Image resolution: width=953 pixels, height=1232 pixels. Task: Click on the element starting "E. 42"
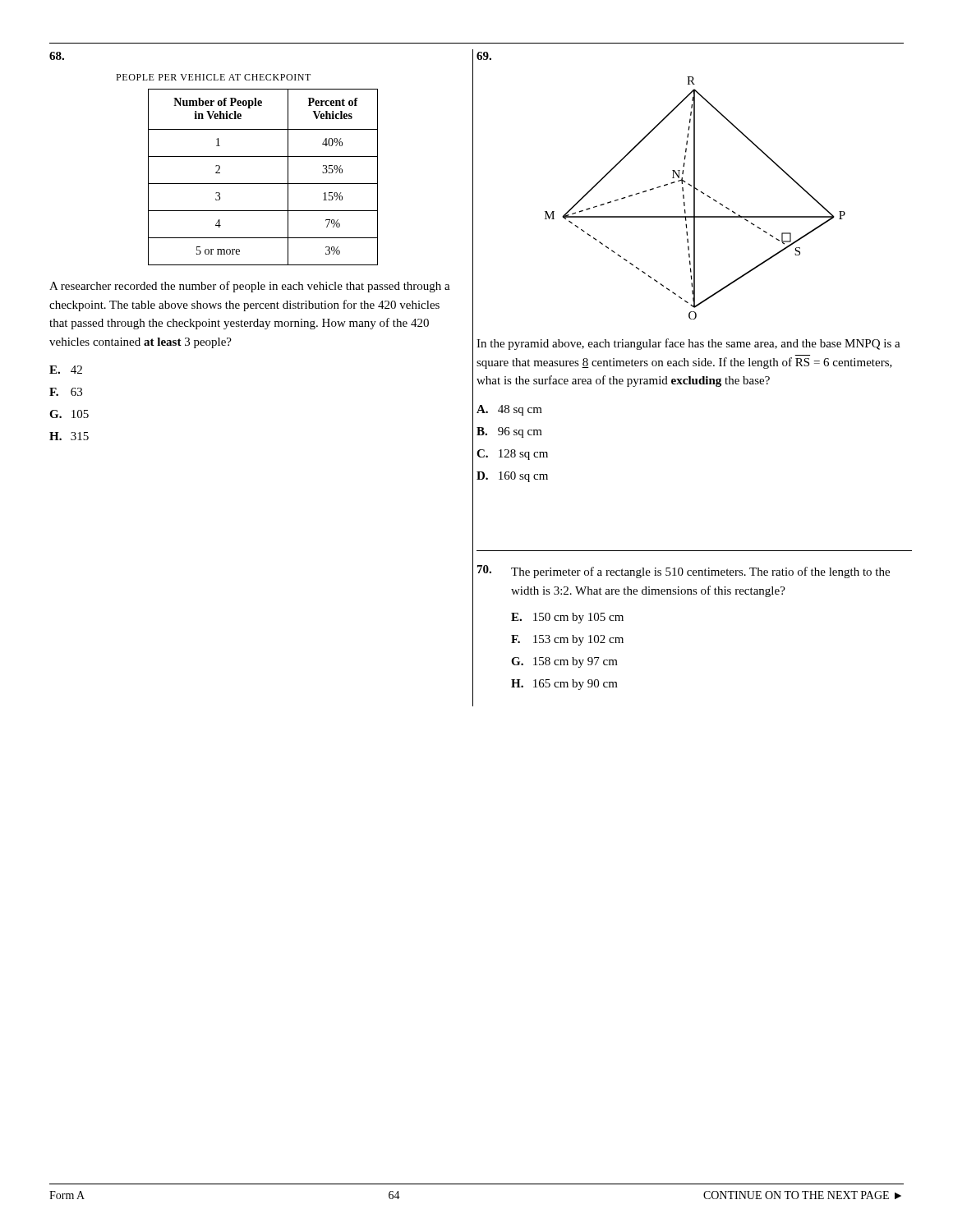coord(66,370)
